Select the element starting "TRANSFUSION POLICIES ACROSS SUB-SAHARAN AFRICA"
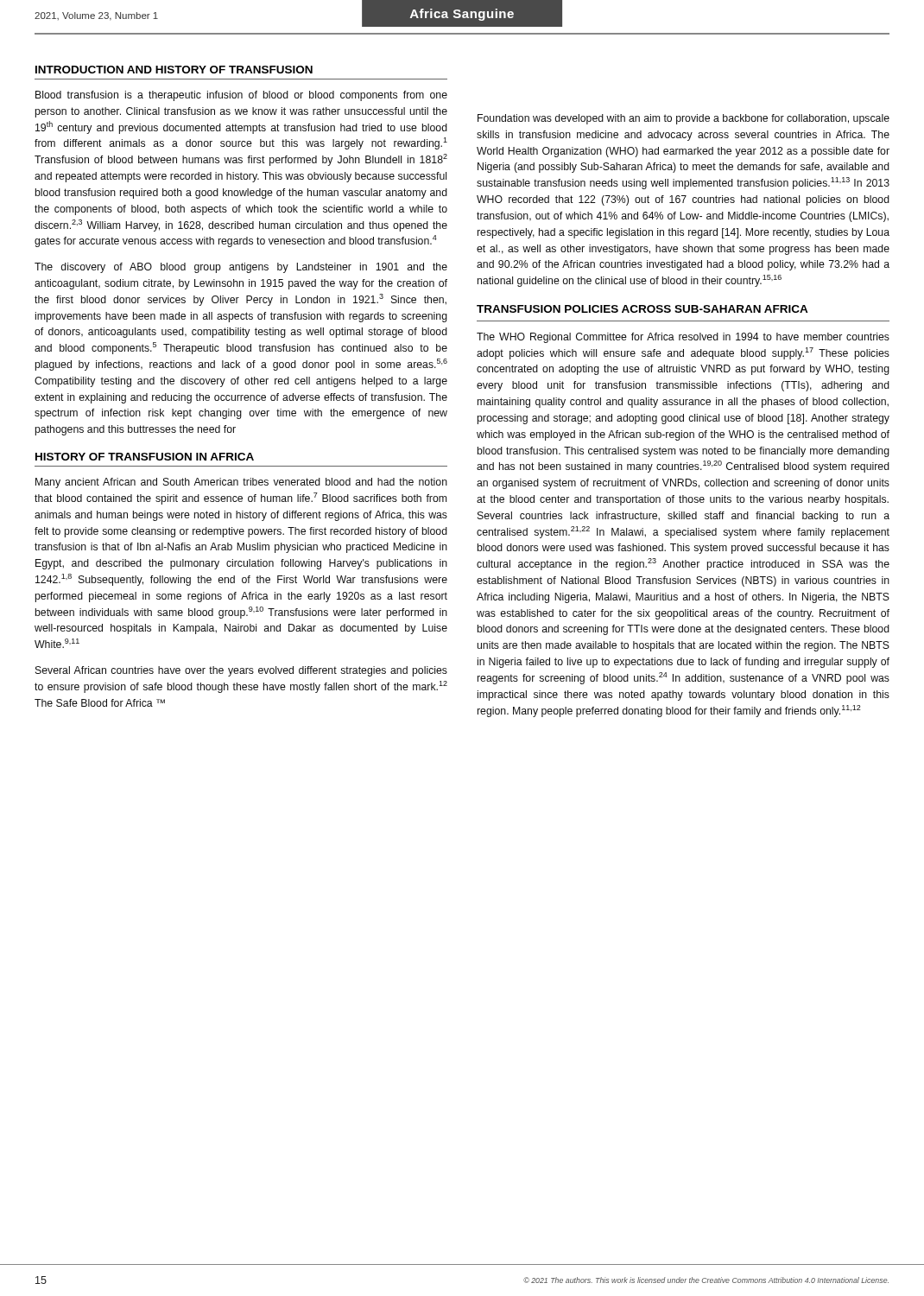The height and width of the screenshot is (1296, 924). (x=642, y=309)
